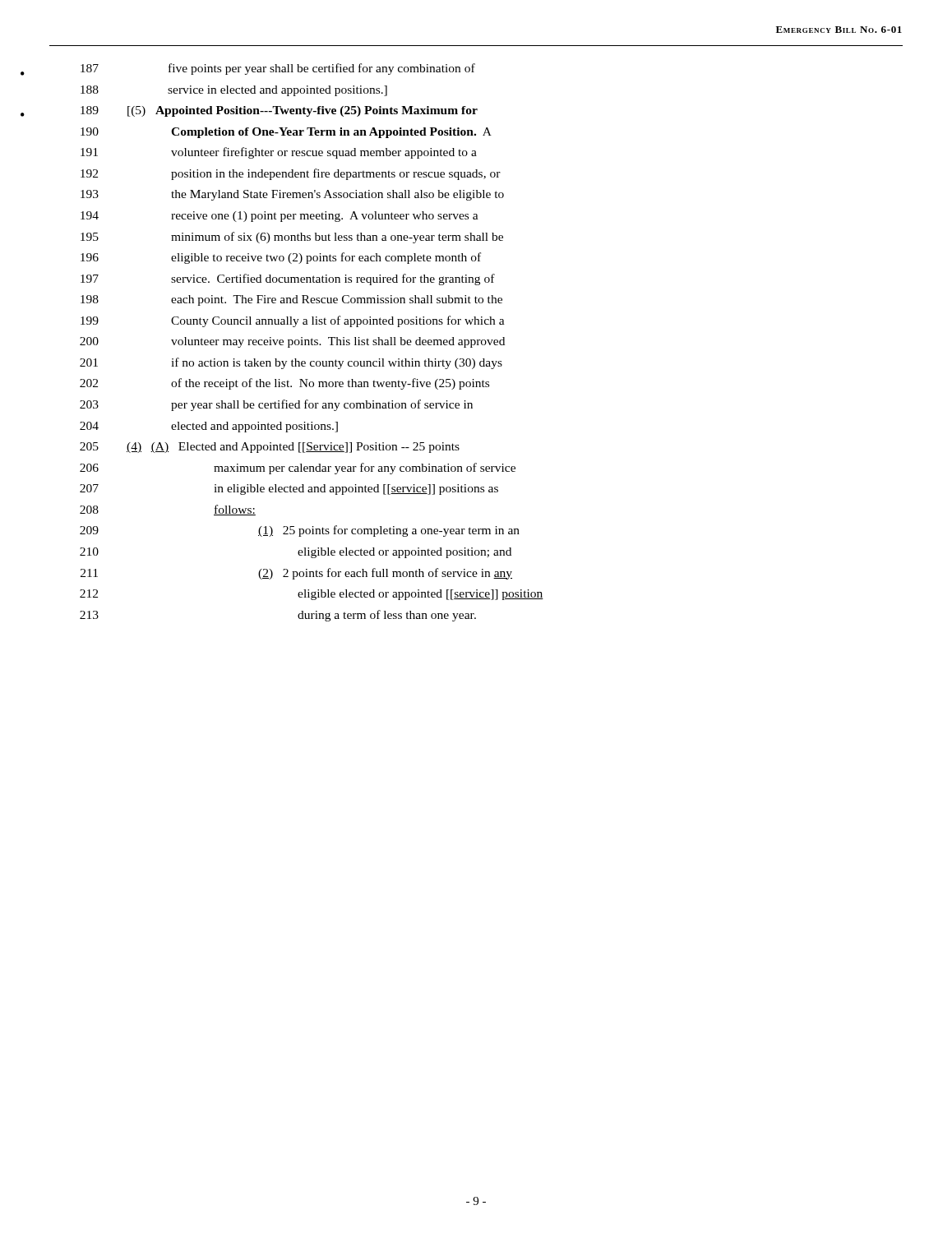Point to the element starting "200 volunteer may receive points. This"
This screenshot has width=952, height=1233.
(x=476, y=341)
